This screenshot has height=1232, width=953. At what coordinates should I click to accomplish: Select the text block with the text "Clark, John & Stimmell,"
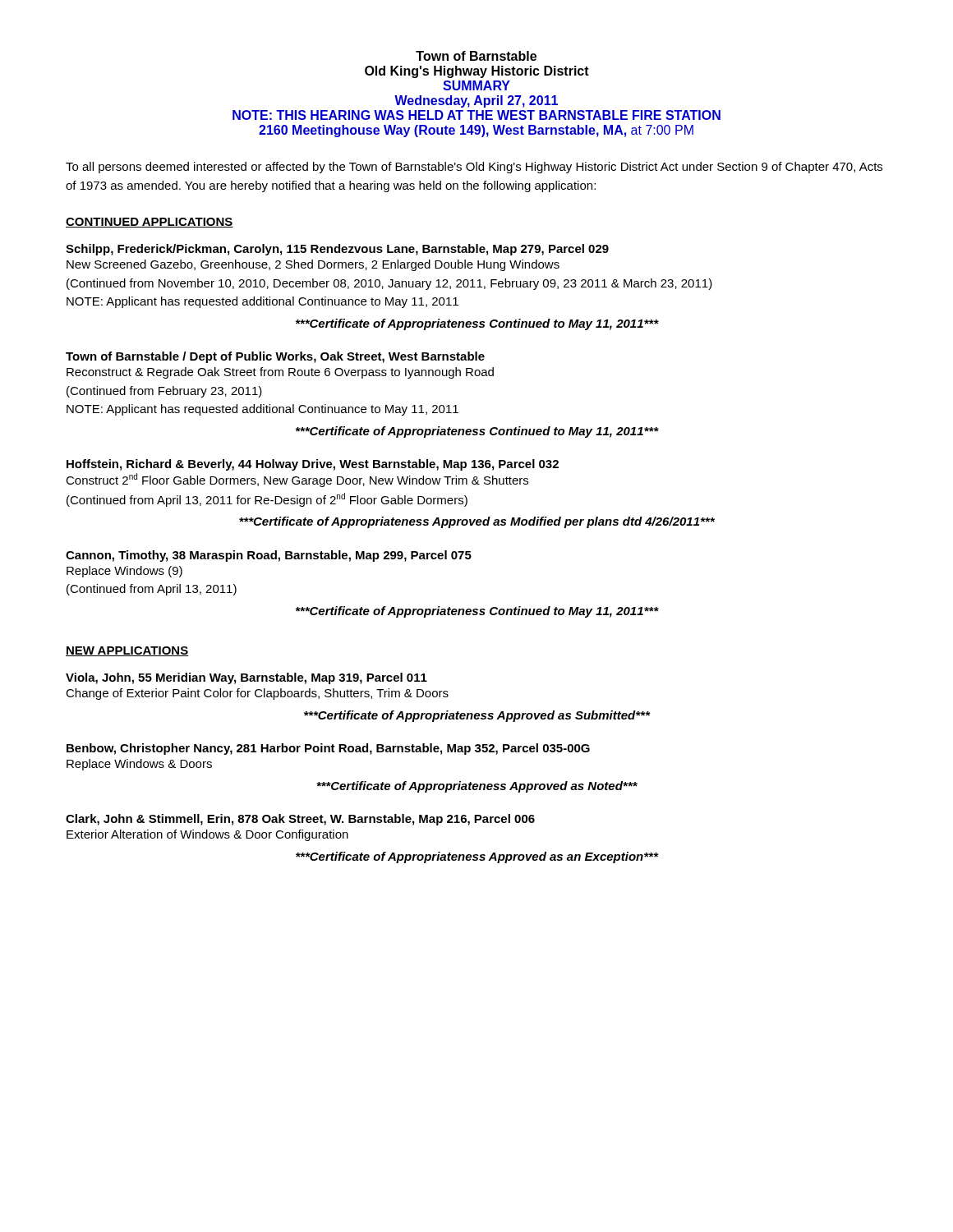(300, 820)
